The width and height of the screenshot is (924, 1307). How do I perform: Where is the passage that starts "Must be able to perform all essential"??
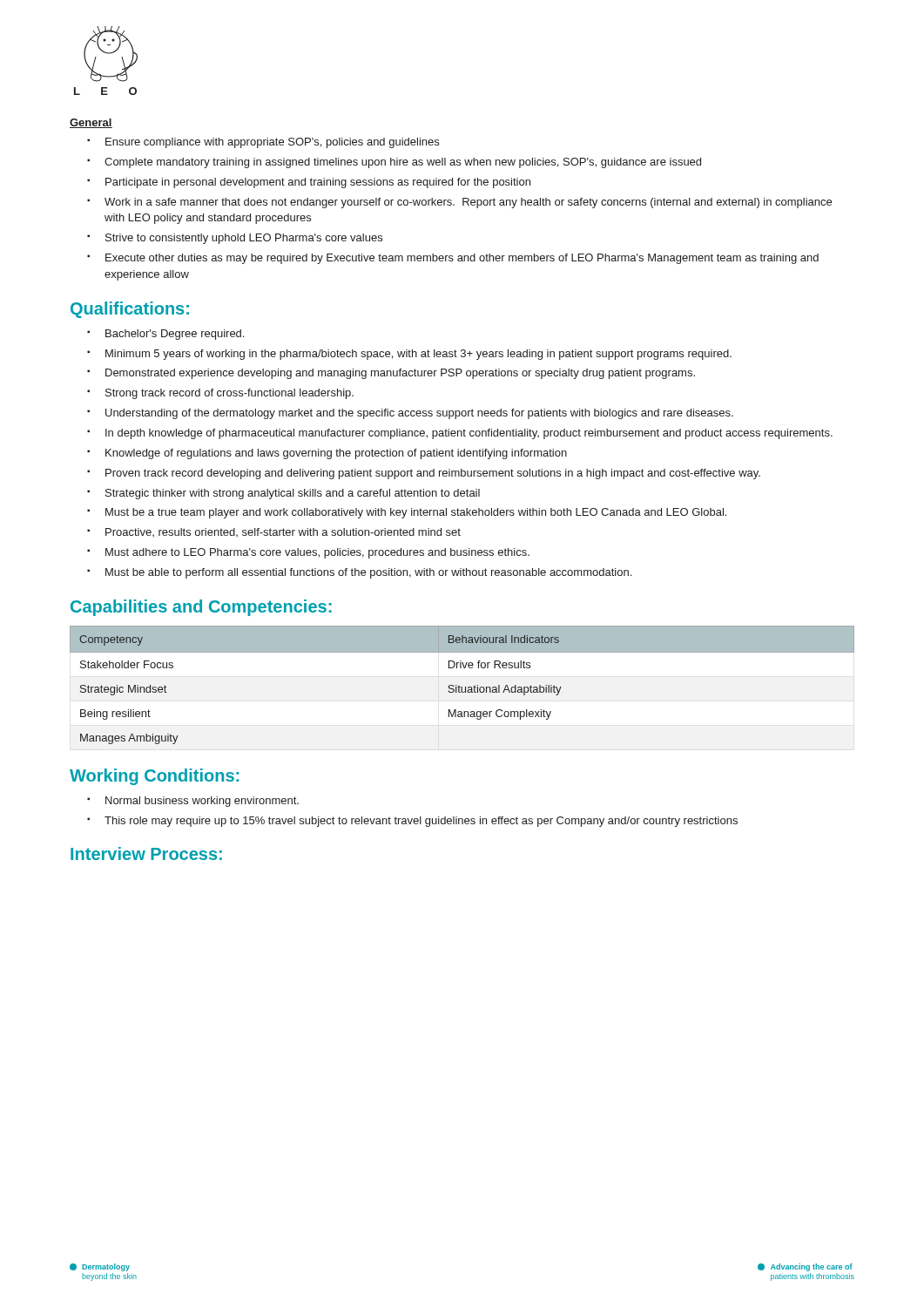click(x=474, y=573)
